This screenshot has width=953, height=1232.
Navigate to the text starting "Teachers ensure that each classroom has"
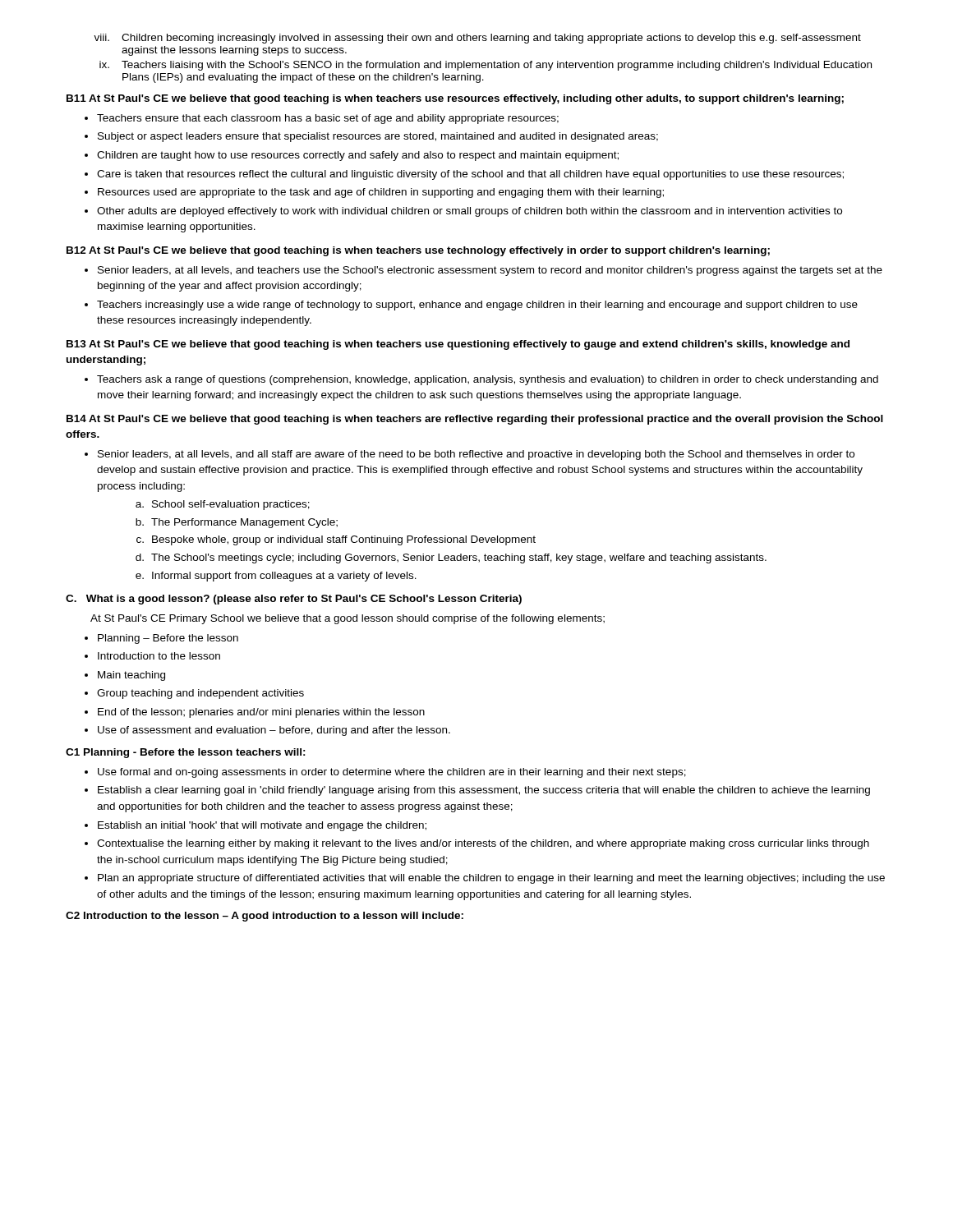476,172
